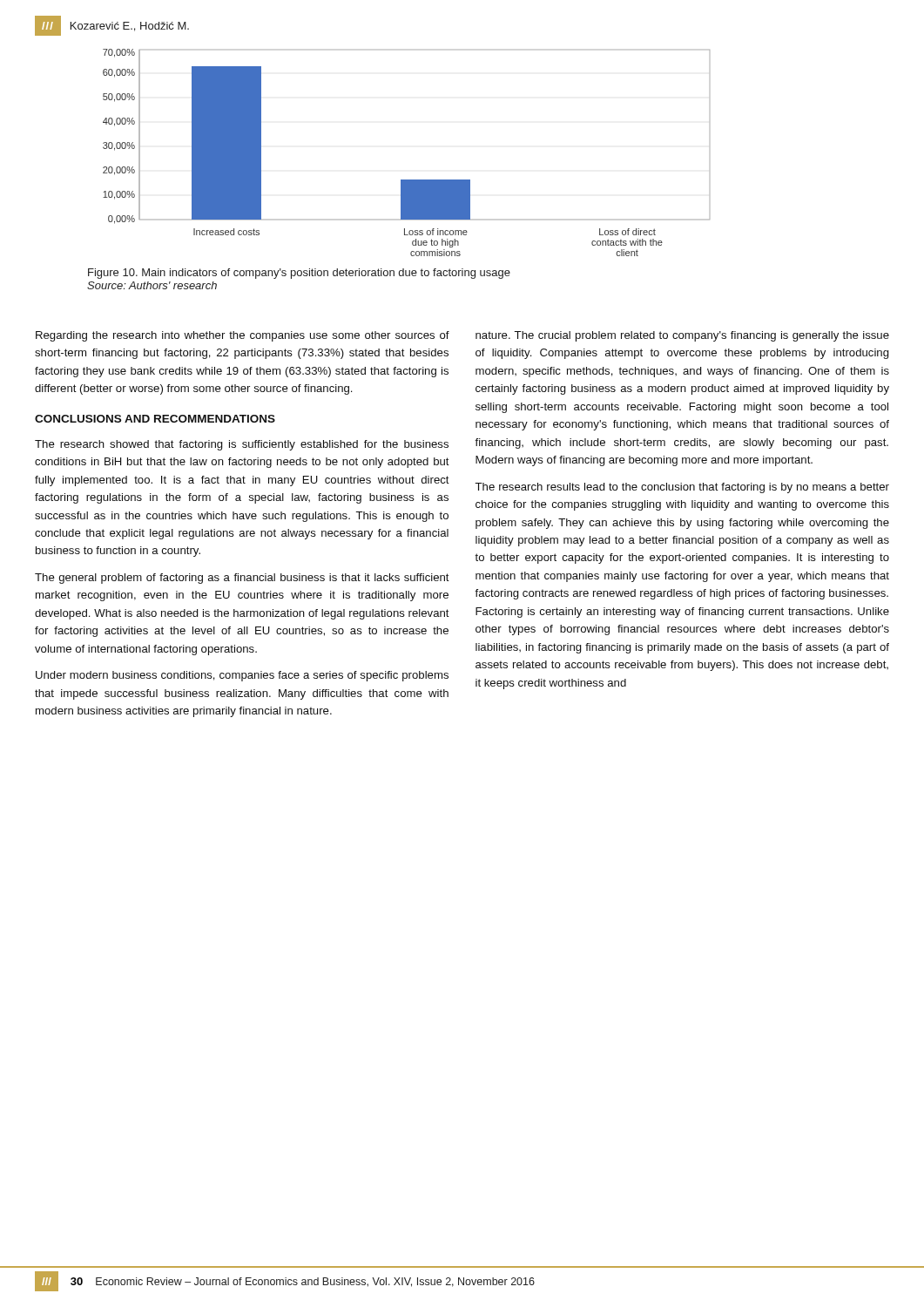Locate the text block with the text "Regarding the research"
The image size is (924, 1307).
coord(242,362)
